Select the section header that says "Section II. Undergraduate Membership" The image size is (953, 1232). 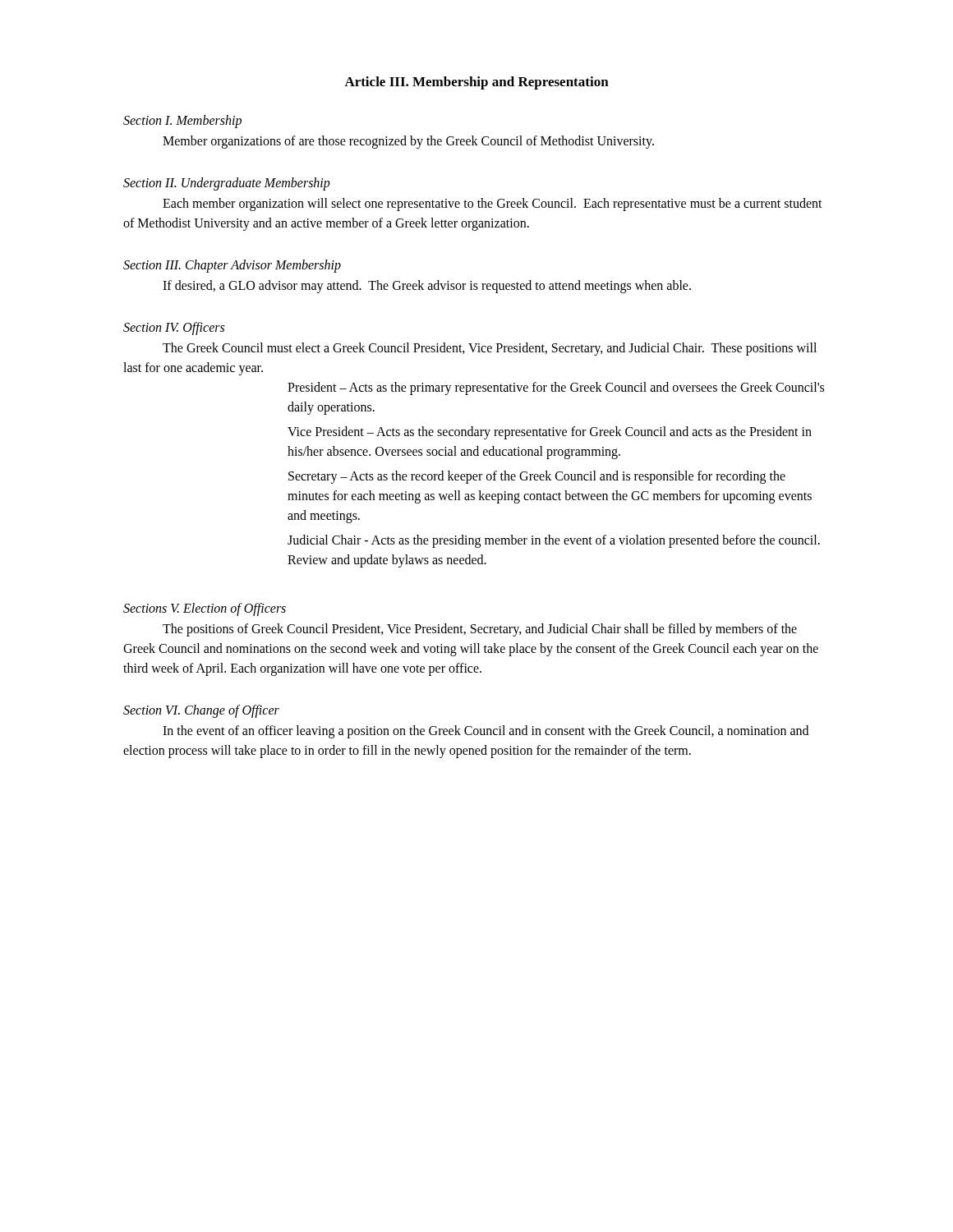pos(227,183)
